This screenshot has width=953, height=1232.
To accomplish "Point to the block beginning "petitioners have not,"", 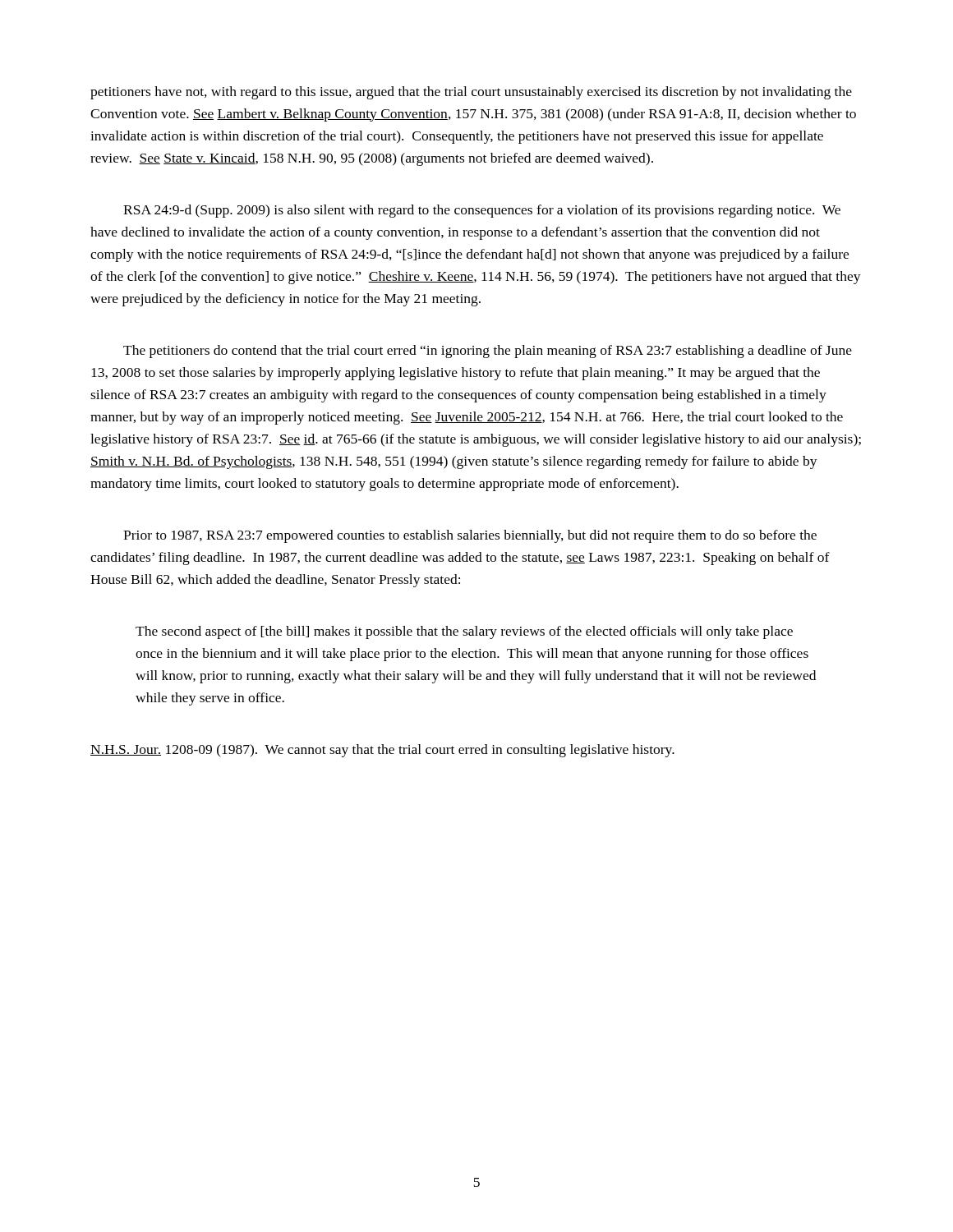I will tap(476, 125).
